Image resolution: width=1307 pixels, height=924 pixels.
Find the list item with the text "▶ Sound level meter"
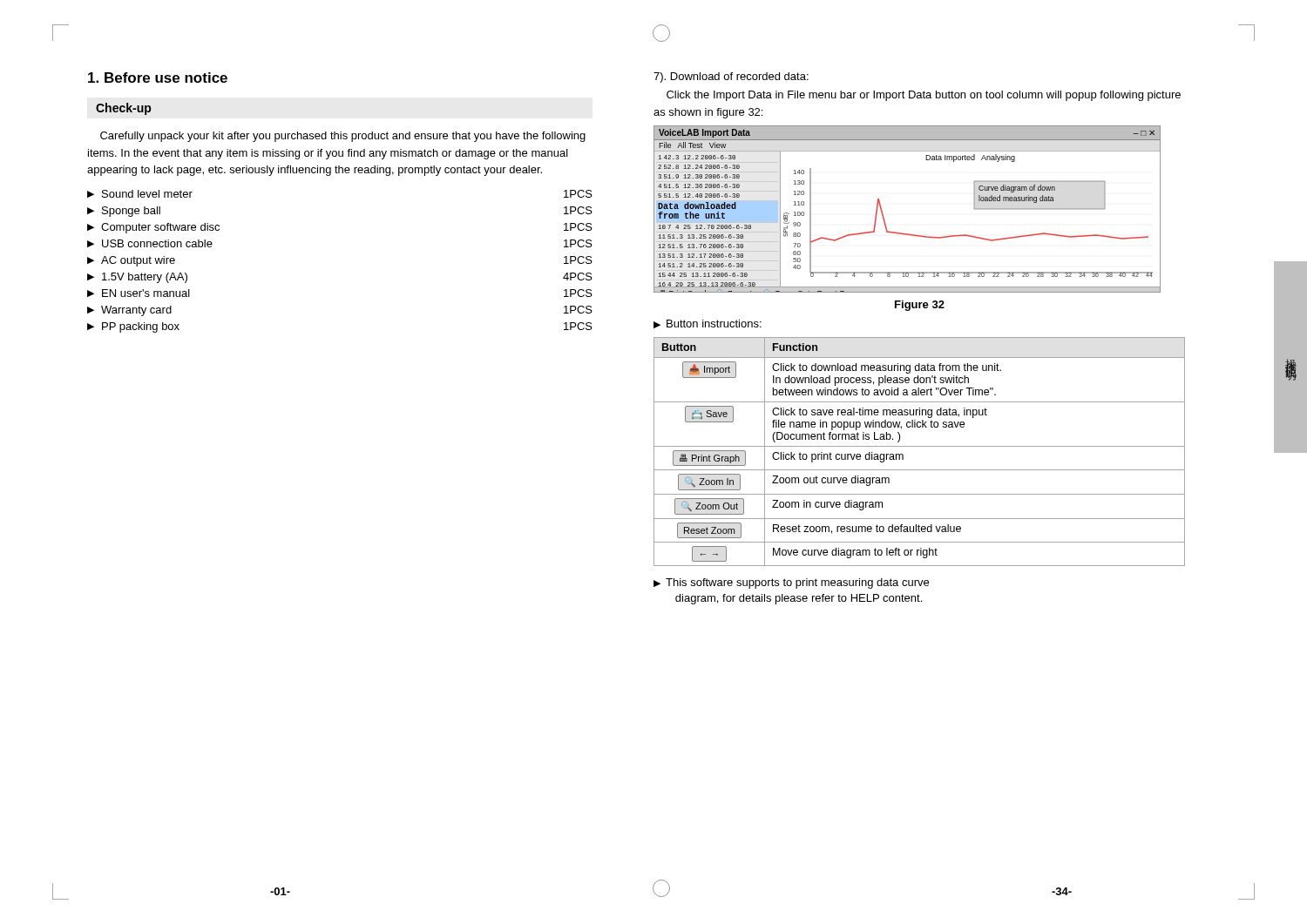click(148, 194)
